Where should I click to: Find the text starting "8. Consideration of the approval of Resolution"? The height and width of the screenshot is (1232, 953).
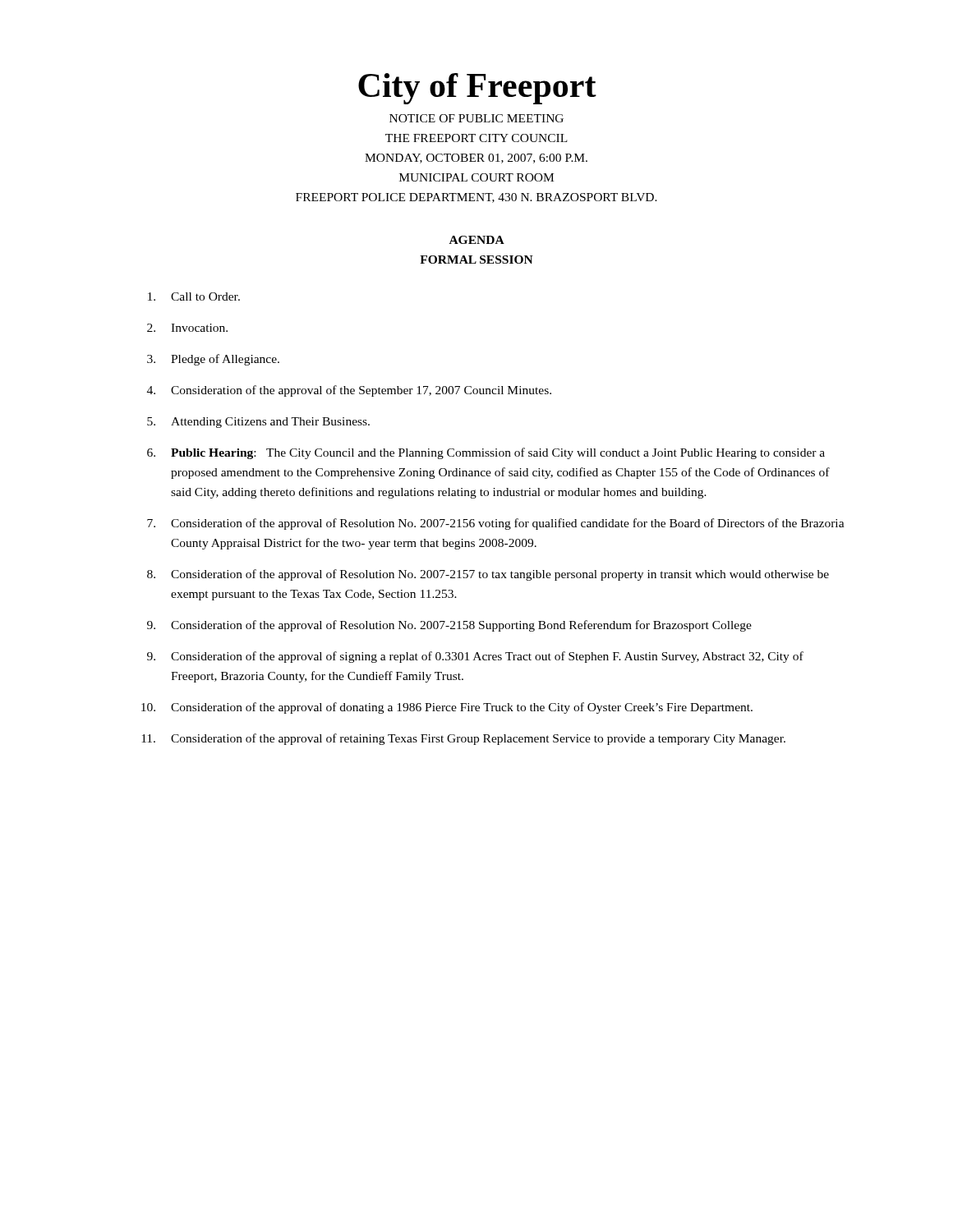[476, 584]
